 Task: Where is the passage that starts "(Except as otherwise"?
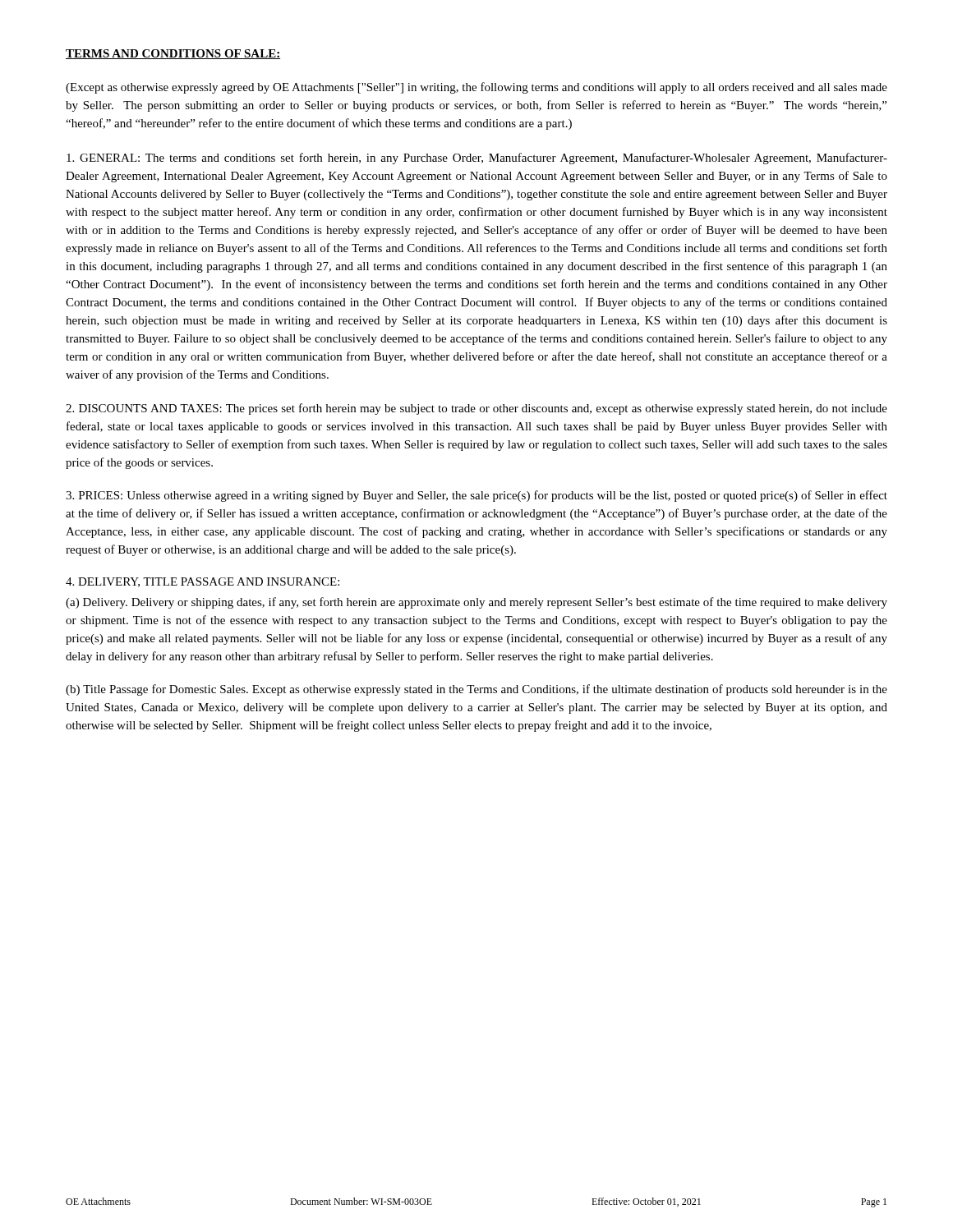coord(476,105)
